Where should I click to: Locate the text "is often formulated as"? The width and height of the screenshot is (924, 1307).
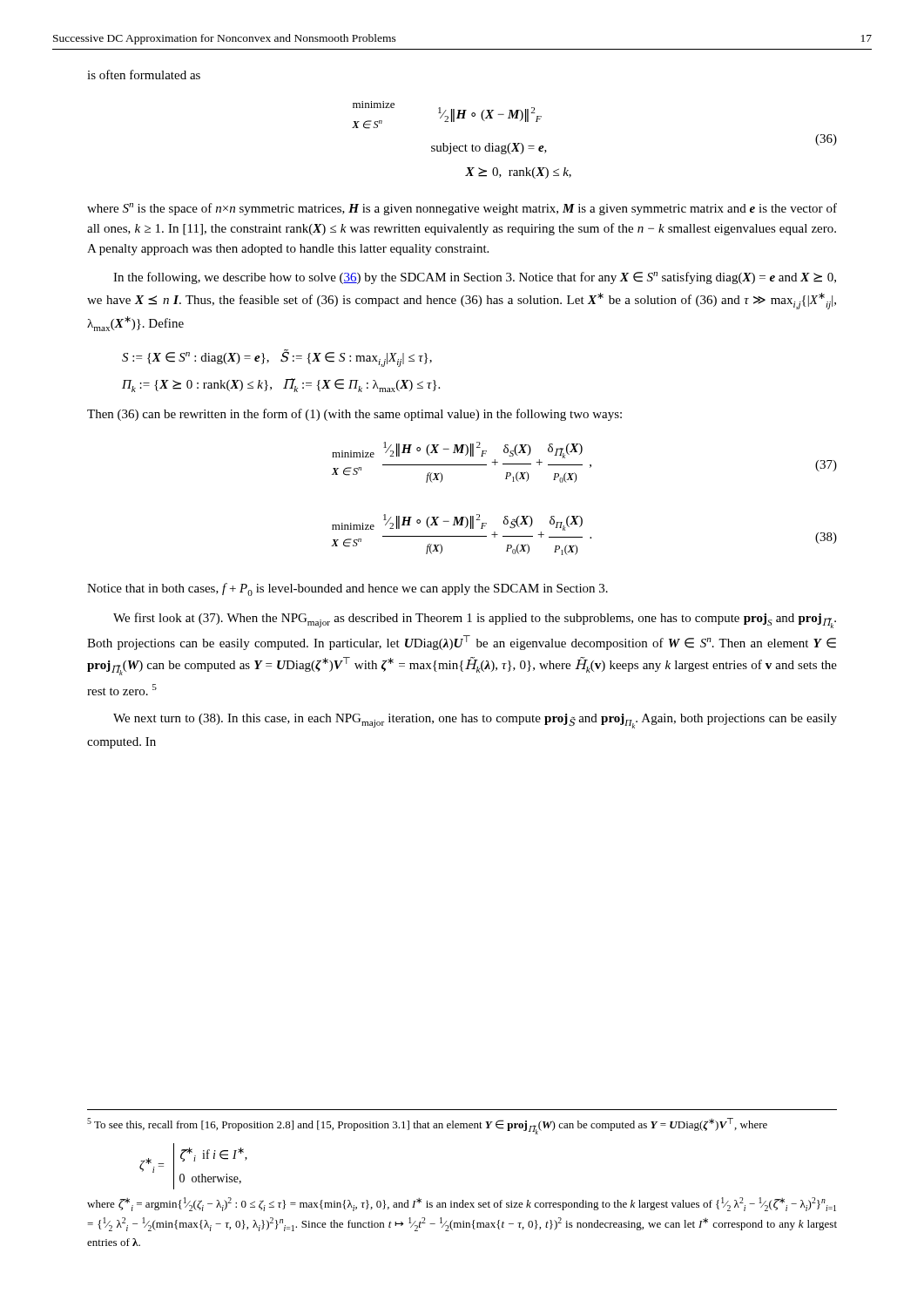pos(144,74)
